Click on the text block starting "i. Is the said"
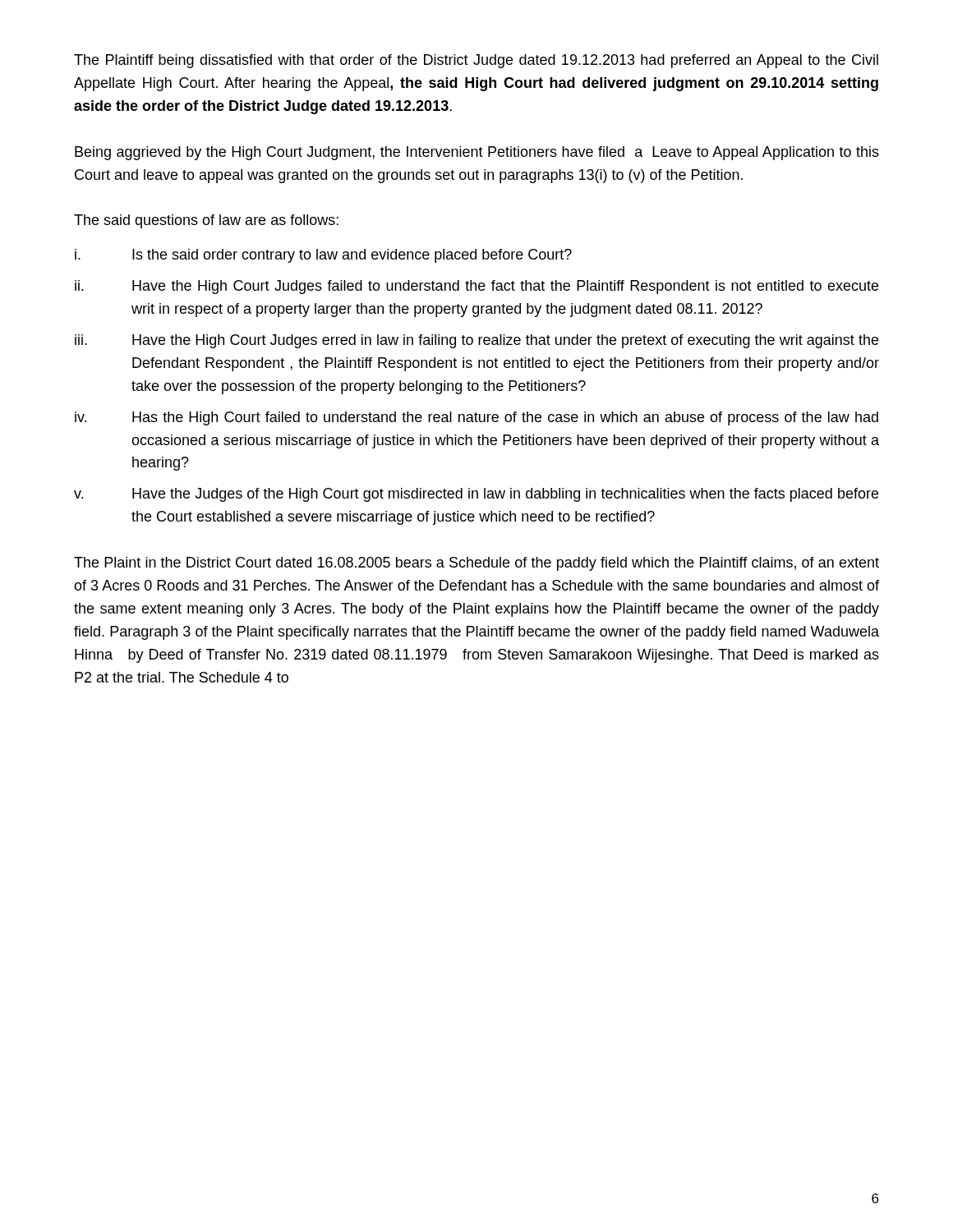The image size is (953, 1232). 476,256
